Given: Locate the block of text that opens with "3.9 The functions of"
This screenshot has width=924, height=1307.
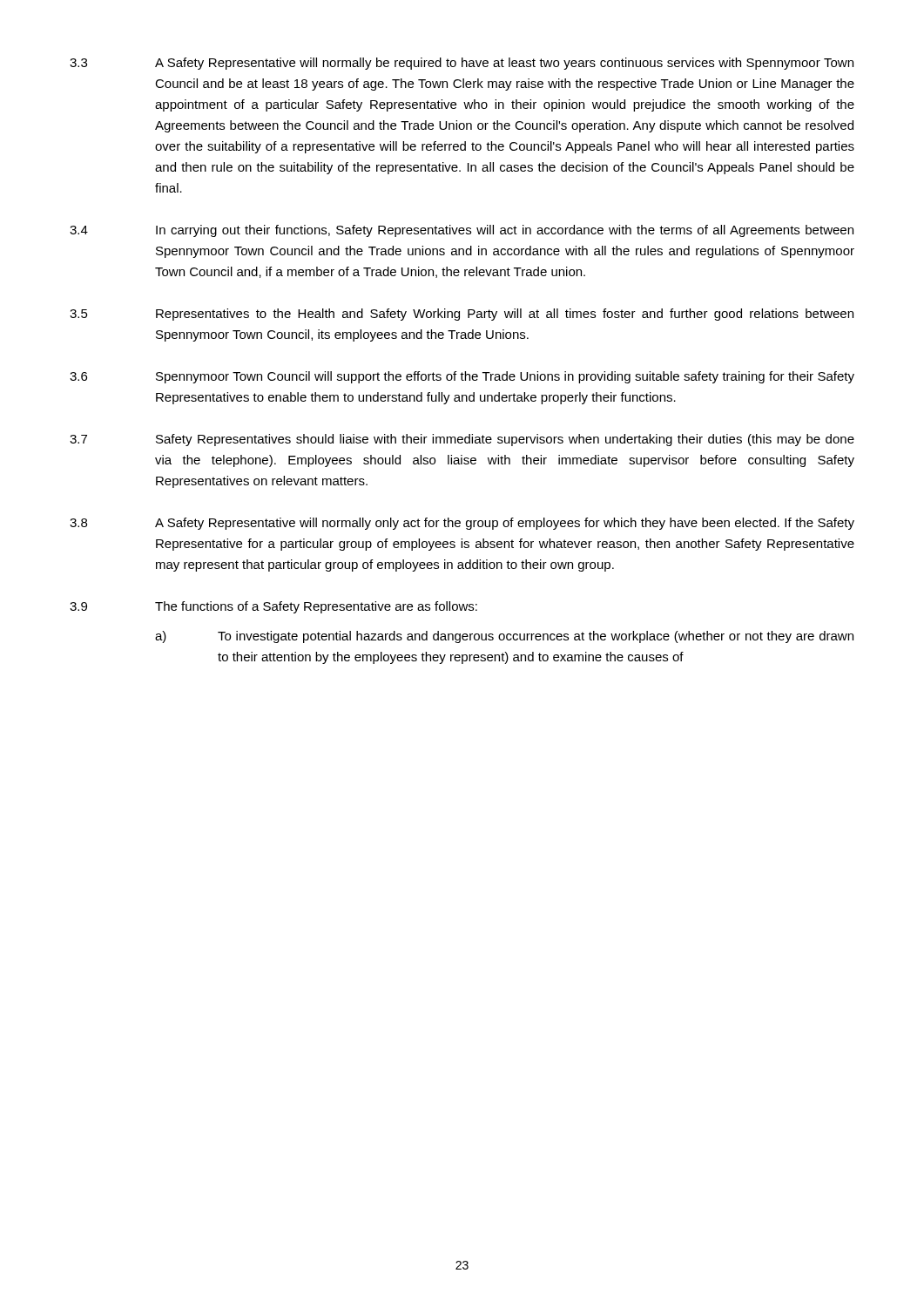Looking at the screenshot, I should point(462,632).
